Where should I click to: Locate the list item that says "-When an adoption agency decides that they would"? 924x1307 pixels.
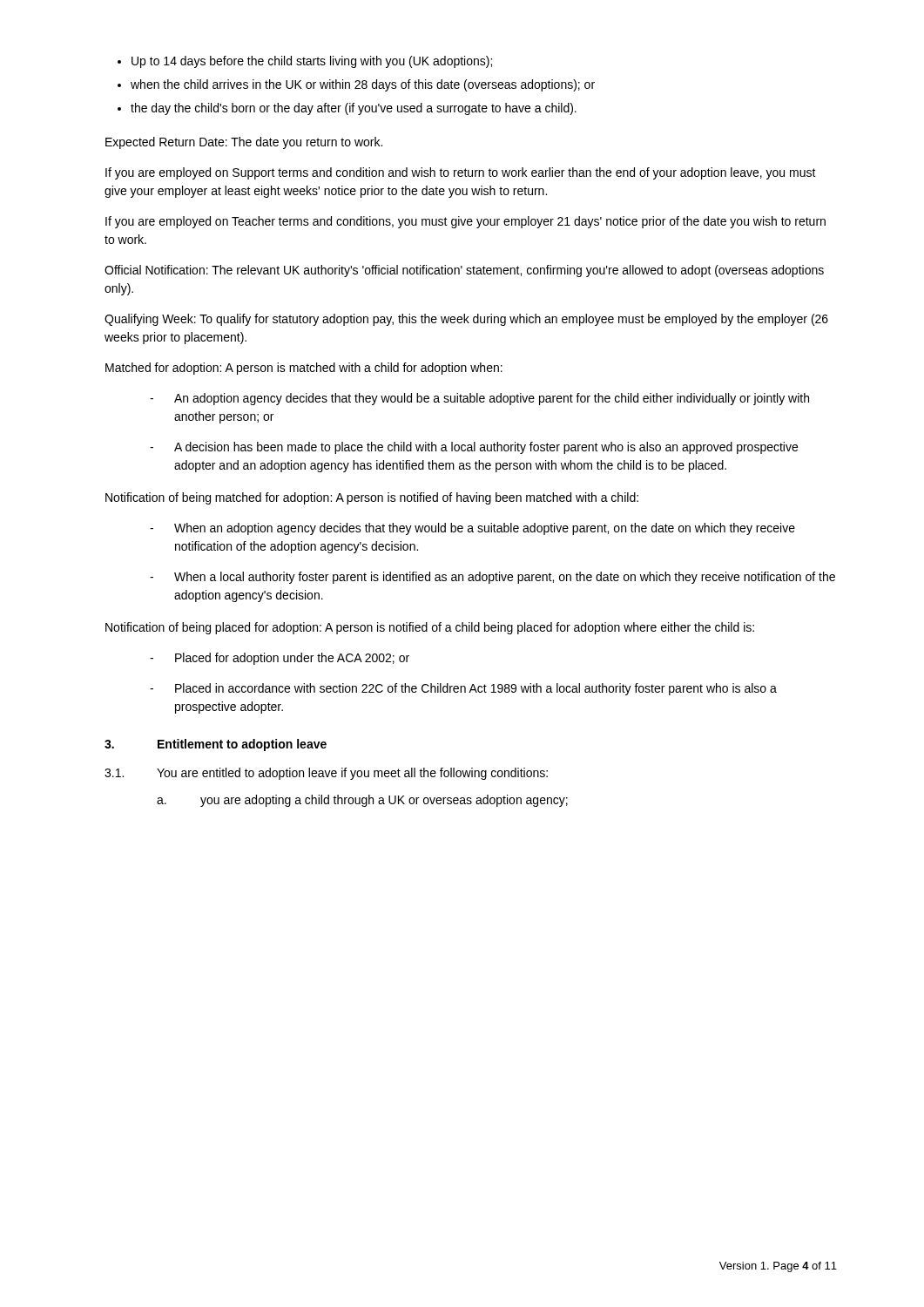pyautogui.click(x=492, y=538)
